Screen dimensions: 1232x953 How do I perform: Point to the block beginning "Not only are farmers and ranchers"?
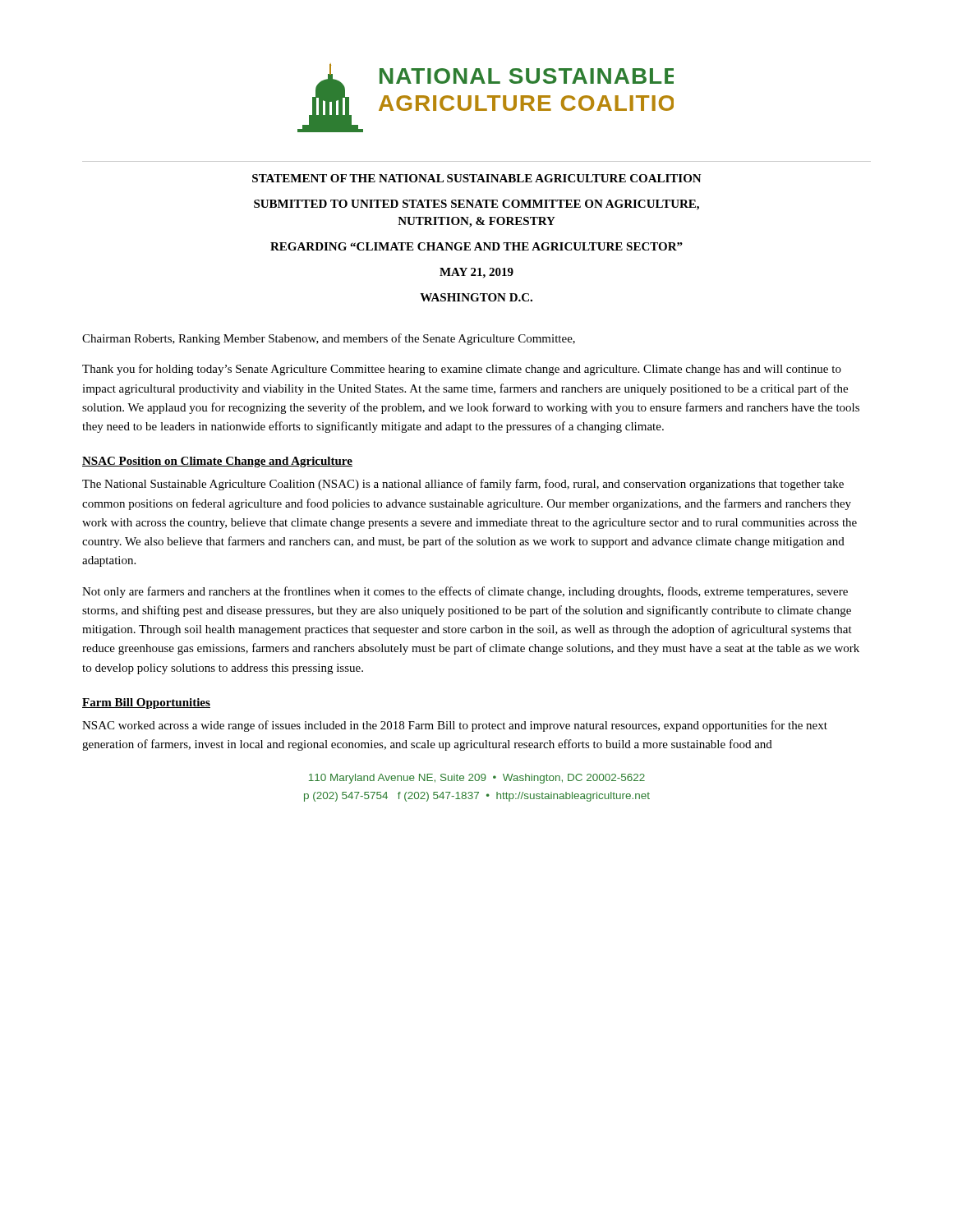471,629
